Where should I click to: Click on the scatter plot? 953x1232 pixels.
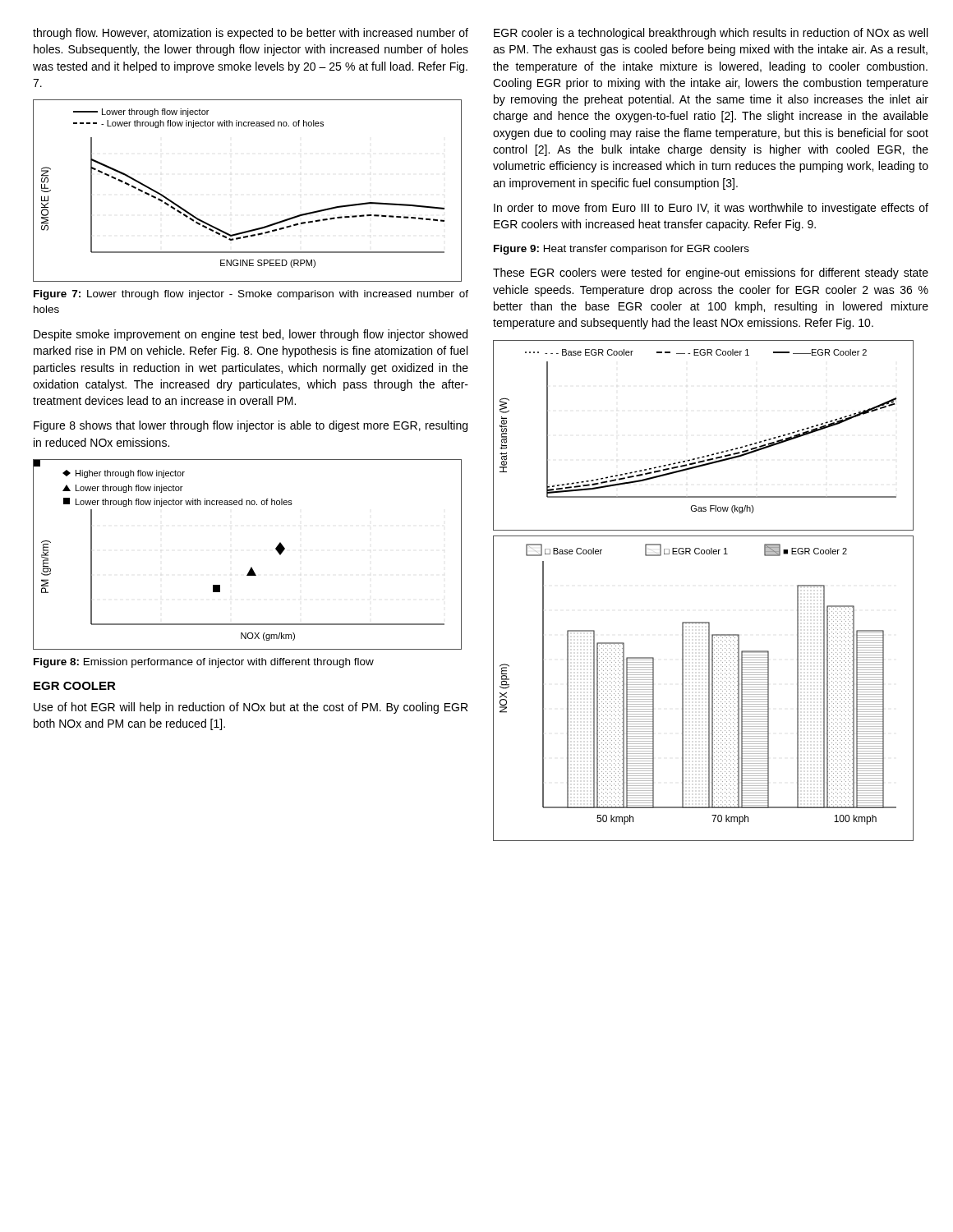pyautogui.click(x=251, y=554)
